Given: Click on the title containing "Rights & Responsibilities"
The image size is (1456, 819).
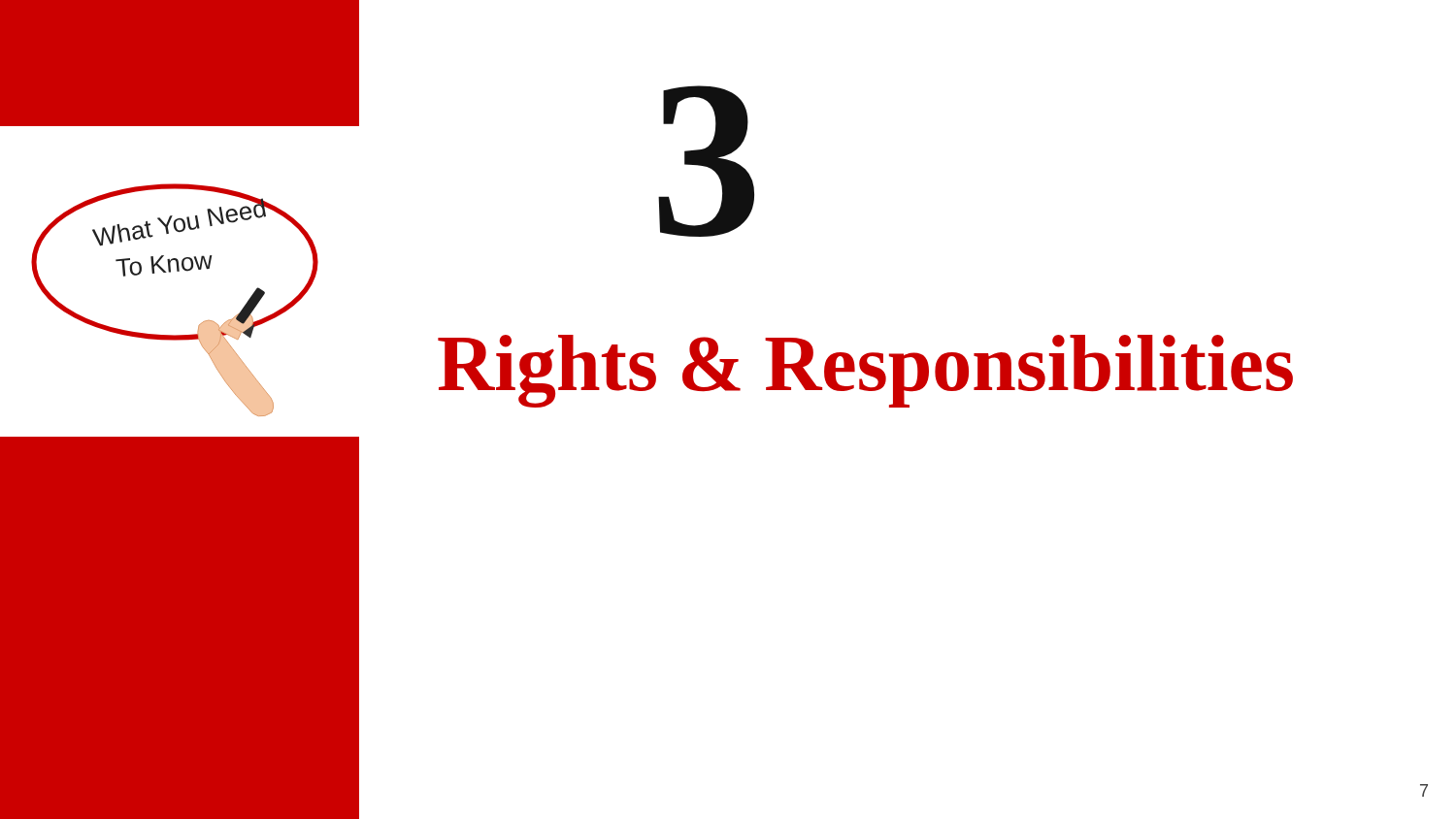Looking at the screenshot, I should click(x=866, y=364).
